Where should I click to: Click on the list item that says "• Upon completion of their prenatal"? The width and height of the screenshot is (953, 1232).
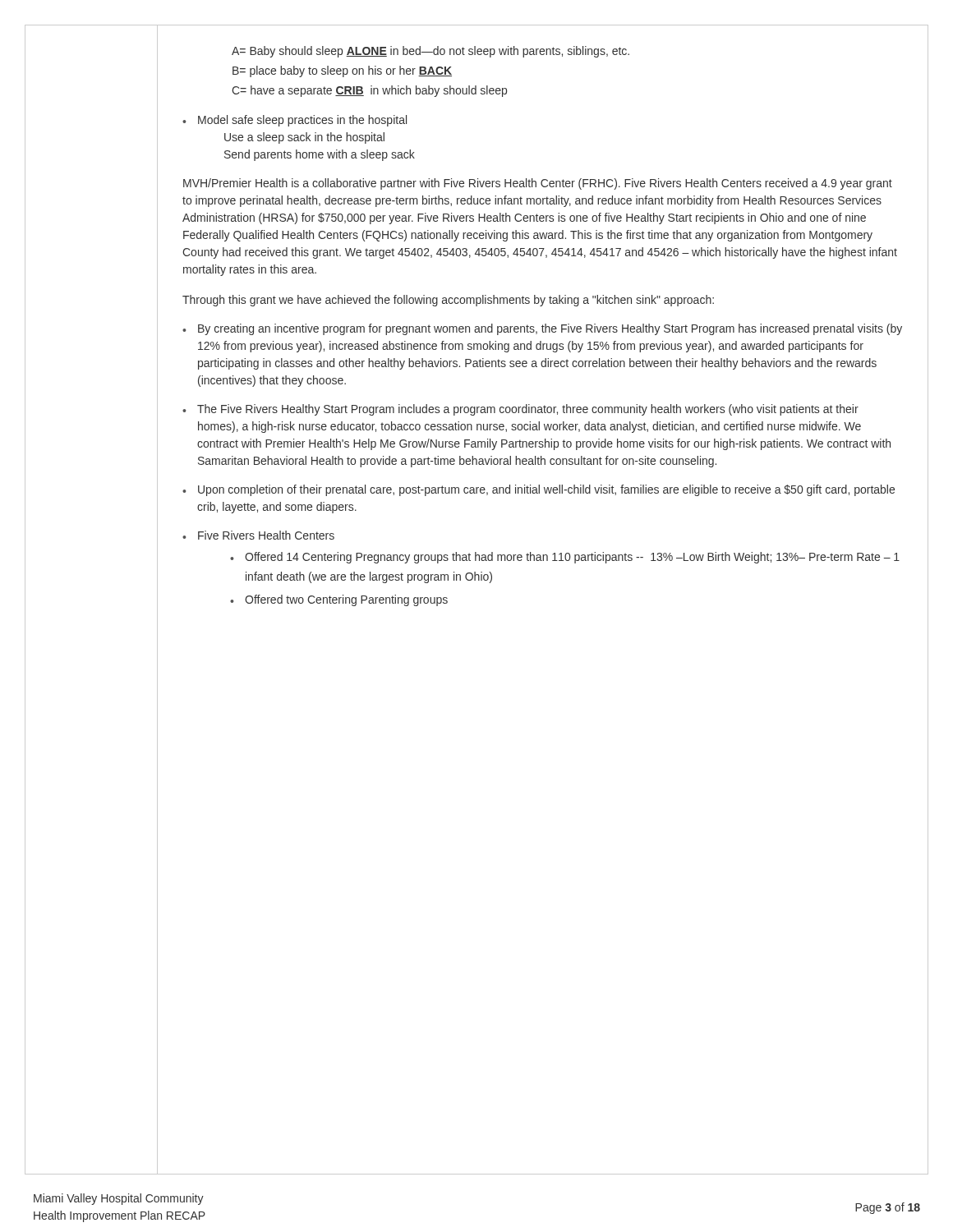[x=543, y=499]
